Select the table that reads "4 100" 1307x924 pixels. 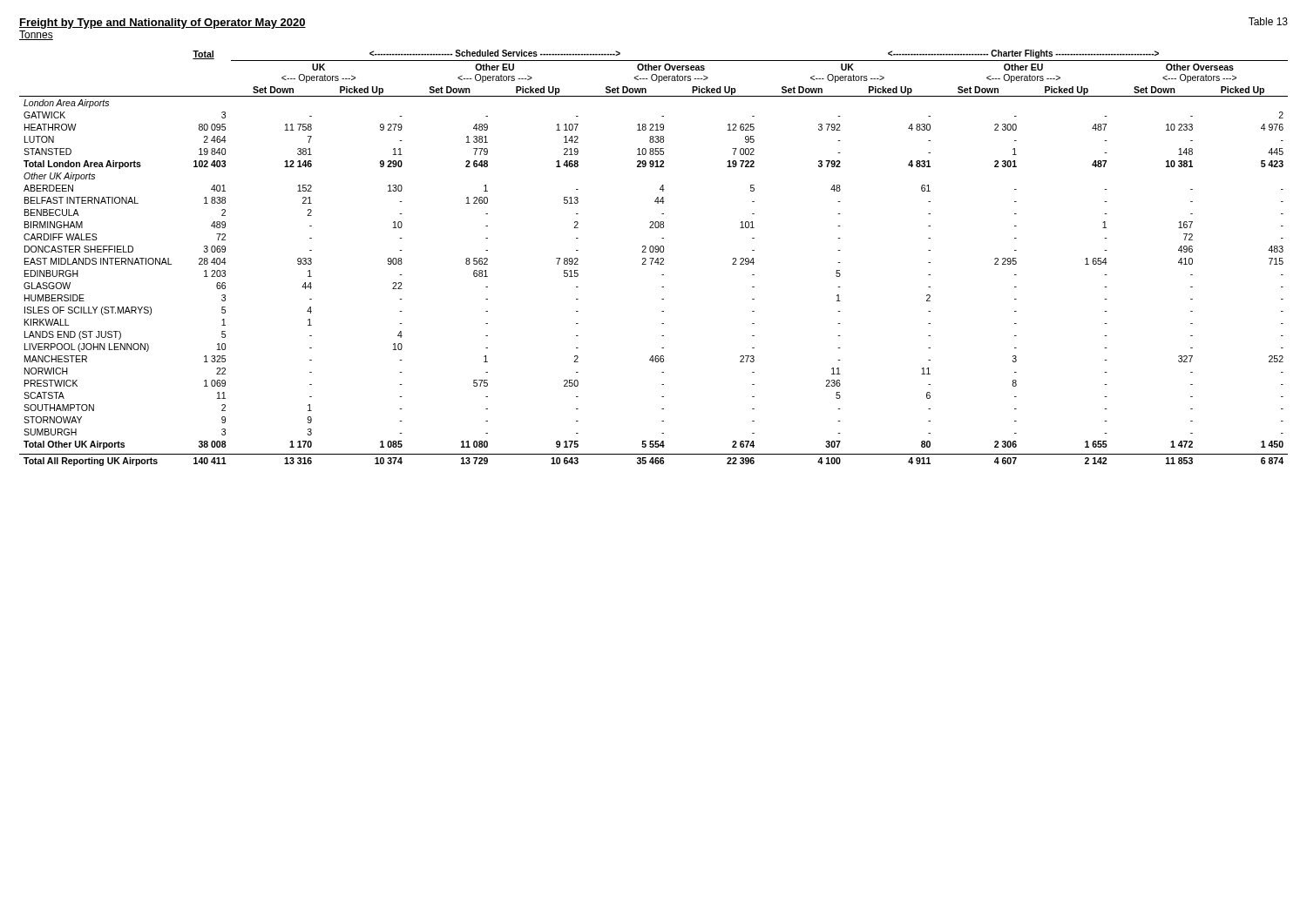pyautogui.click(x=654, y=257)
